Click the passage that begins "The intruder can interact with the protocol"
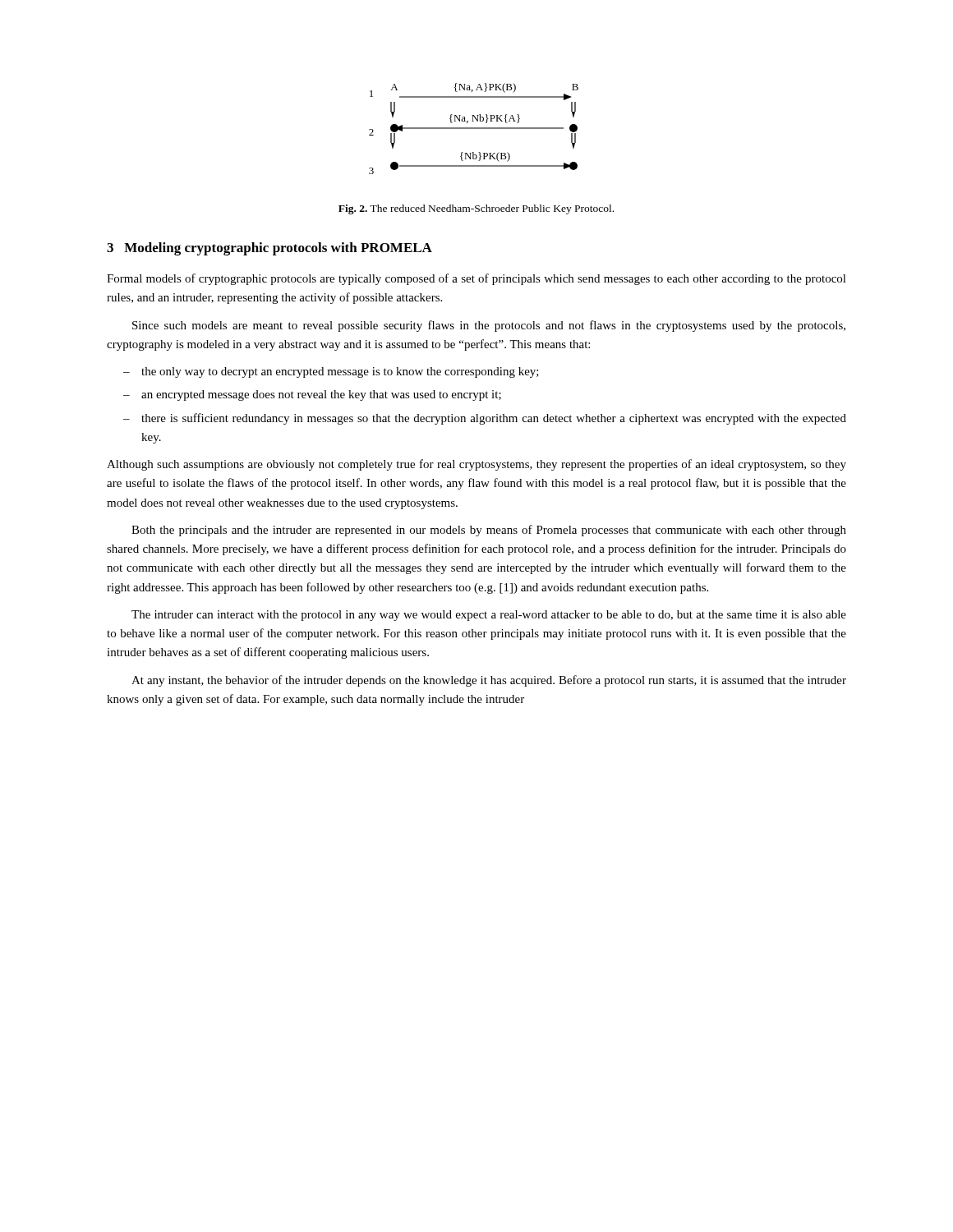 coord(476,633)
